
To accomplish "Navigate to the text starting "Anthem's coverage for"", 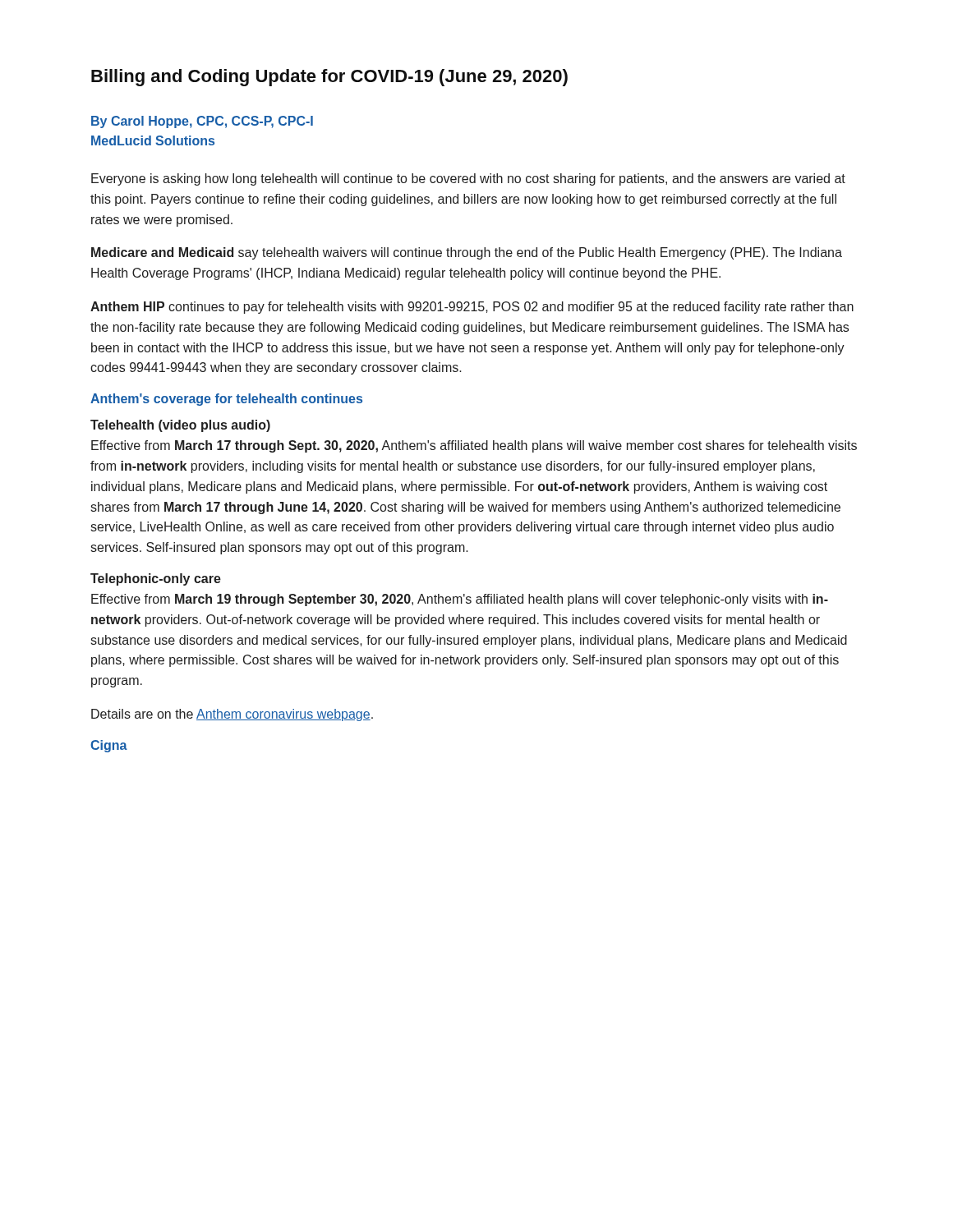I will pyautogui.click(x=227, y=399).
